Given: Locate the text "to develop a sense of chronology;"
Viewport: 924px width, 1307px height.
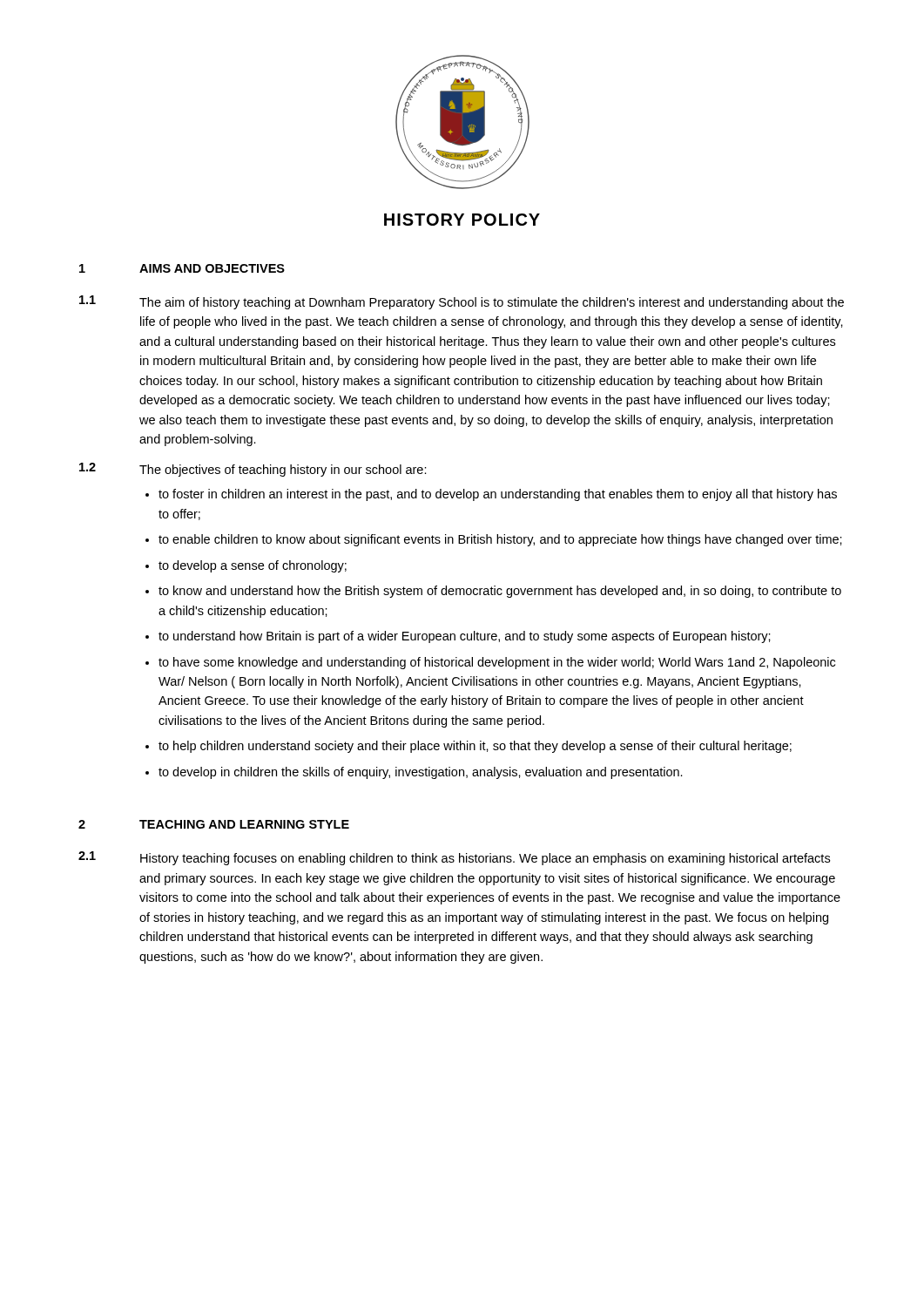Looking at the screenshot, I should coord(253,565).
